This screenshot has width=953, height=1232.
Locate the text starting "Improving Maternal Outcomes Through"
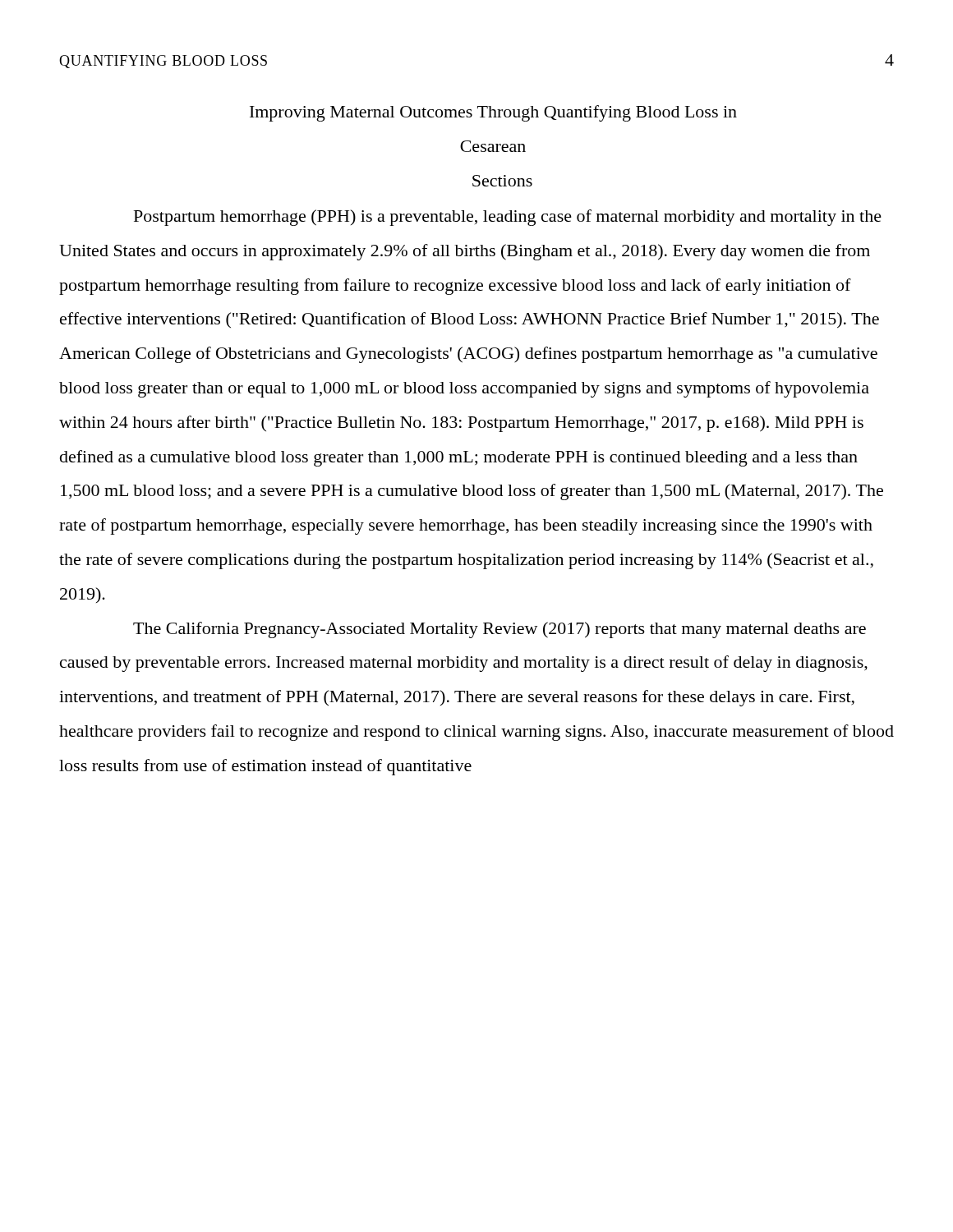[x=493, y=146]
